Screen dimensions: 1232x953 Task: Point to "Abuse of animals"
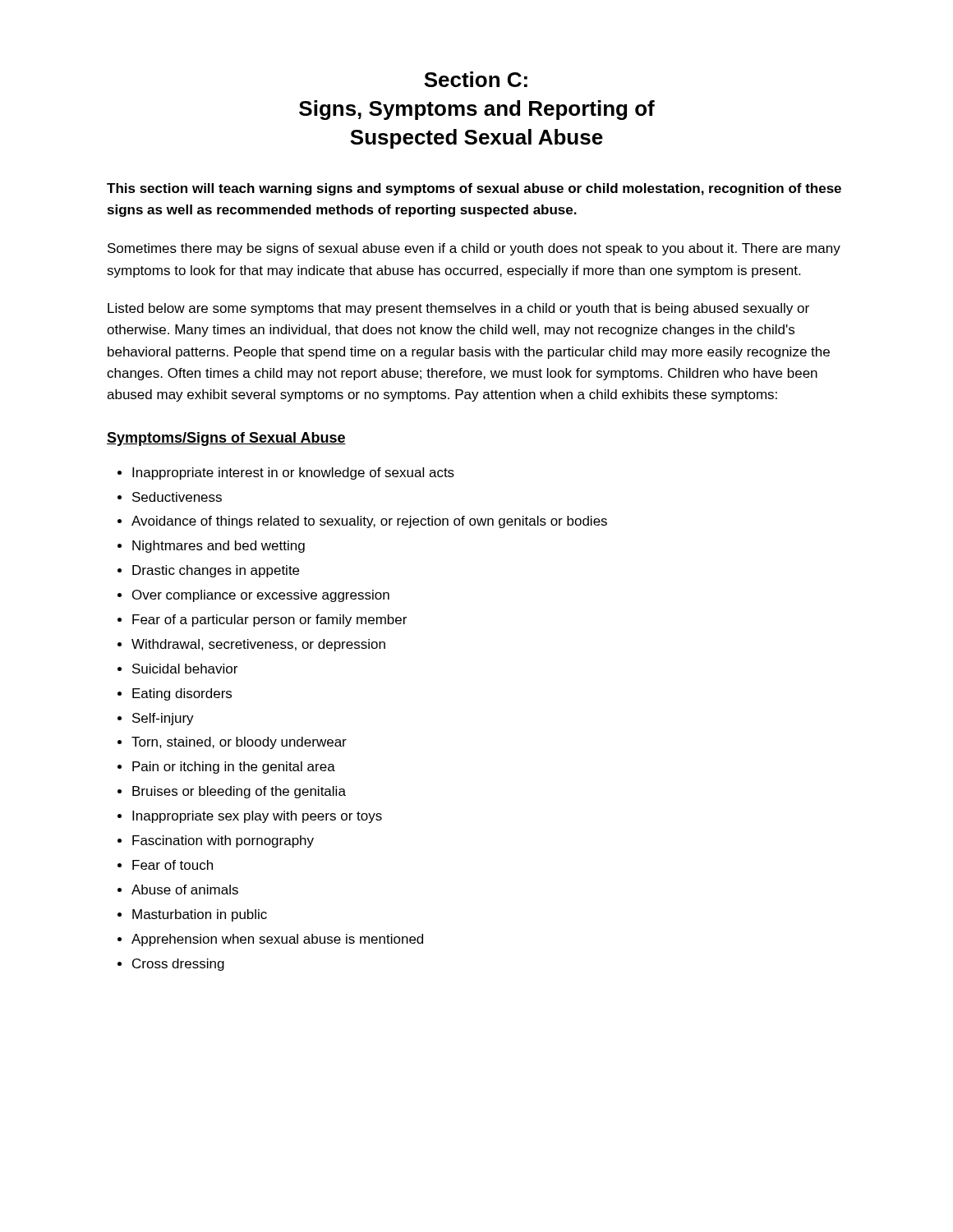[x=185, y=890]
